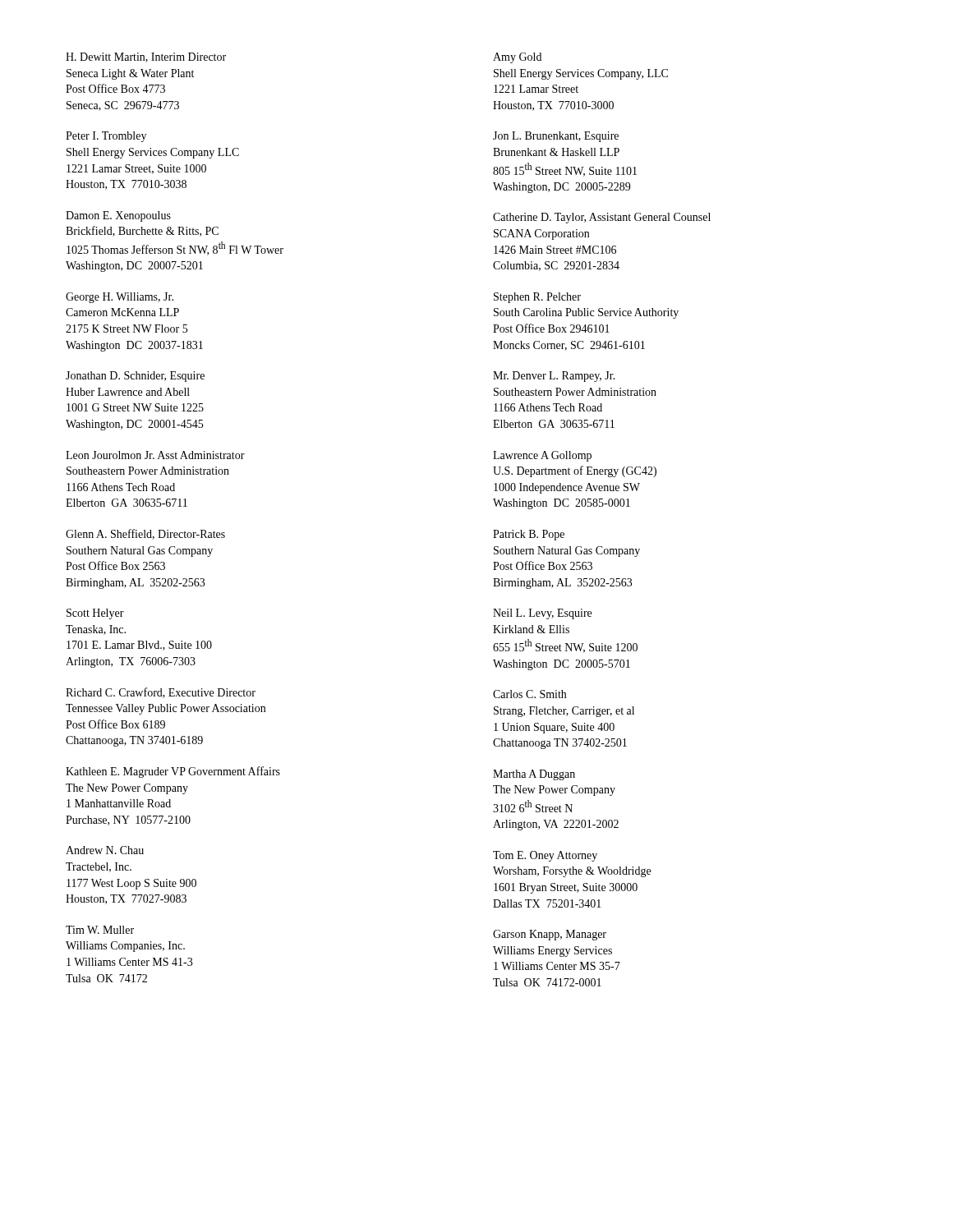Point to the block starting "Amy Gold Shell Energy Services Company, LLC 1221"
This screenshot has height=1232, width=953.
tap(581, 81)
